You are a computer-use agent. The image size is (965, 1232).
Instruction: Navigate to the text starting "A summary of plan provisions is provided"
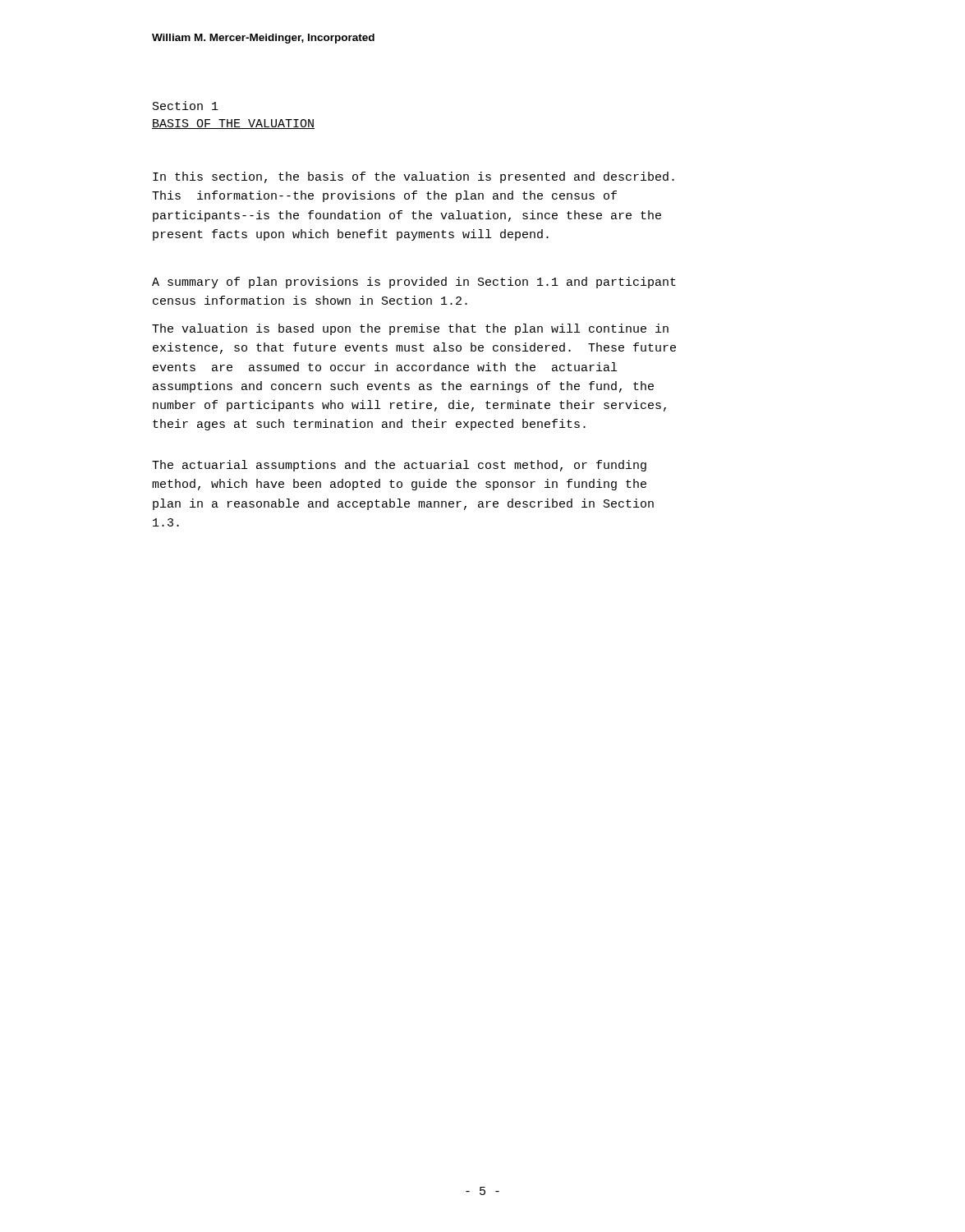(414, 292)
